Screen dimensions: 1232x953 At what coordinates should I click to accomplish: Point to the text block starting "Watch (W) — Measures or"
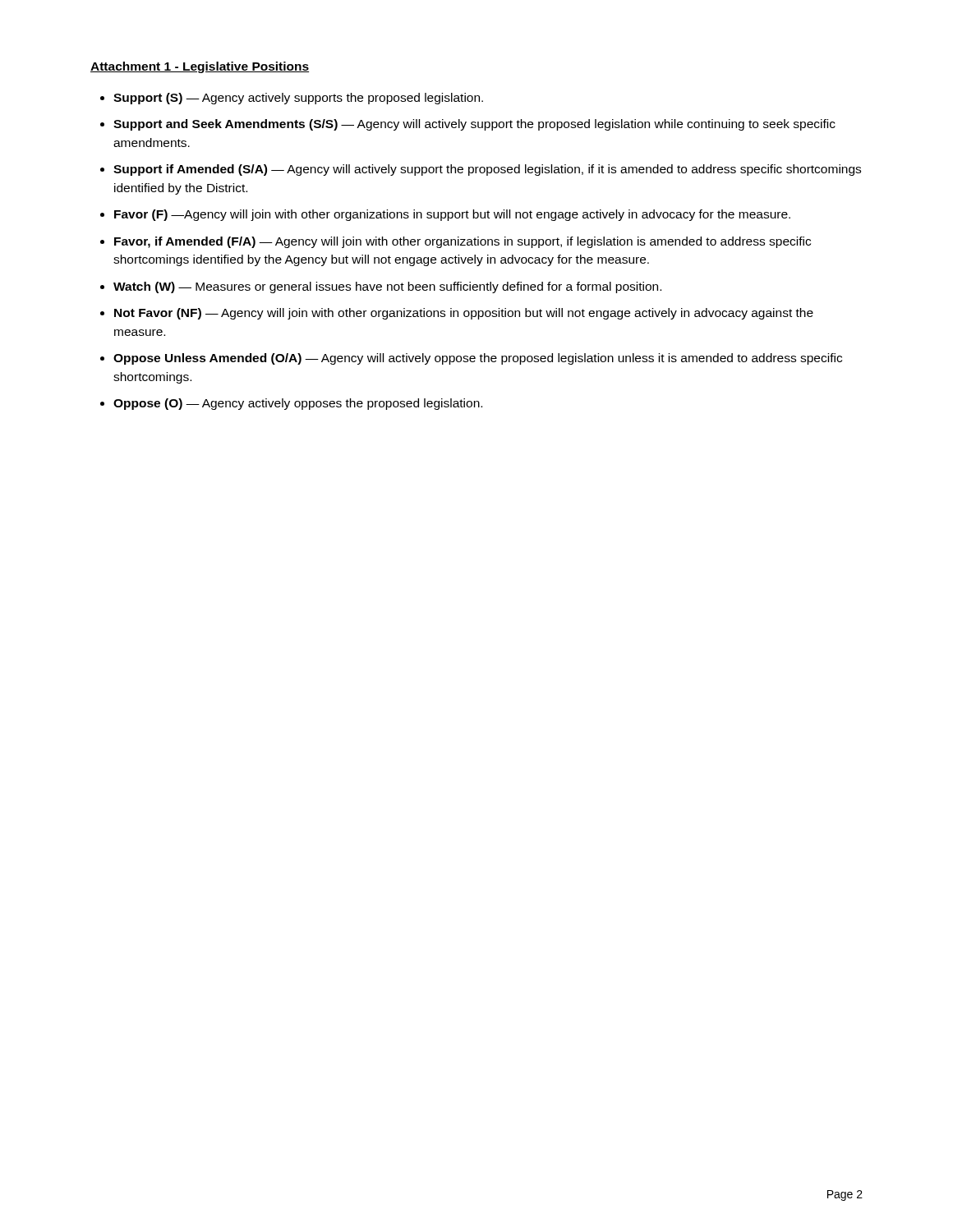(x=388, y=286)
